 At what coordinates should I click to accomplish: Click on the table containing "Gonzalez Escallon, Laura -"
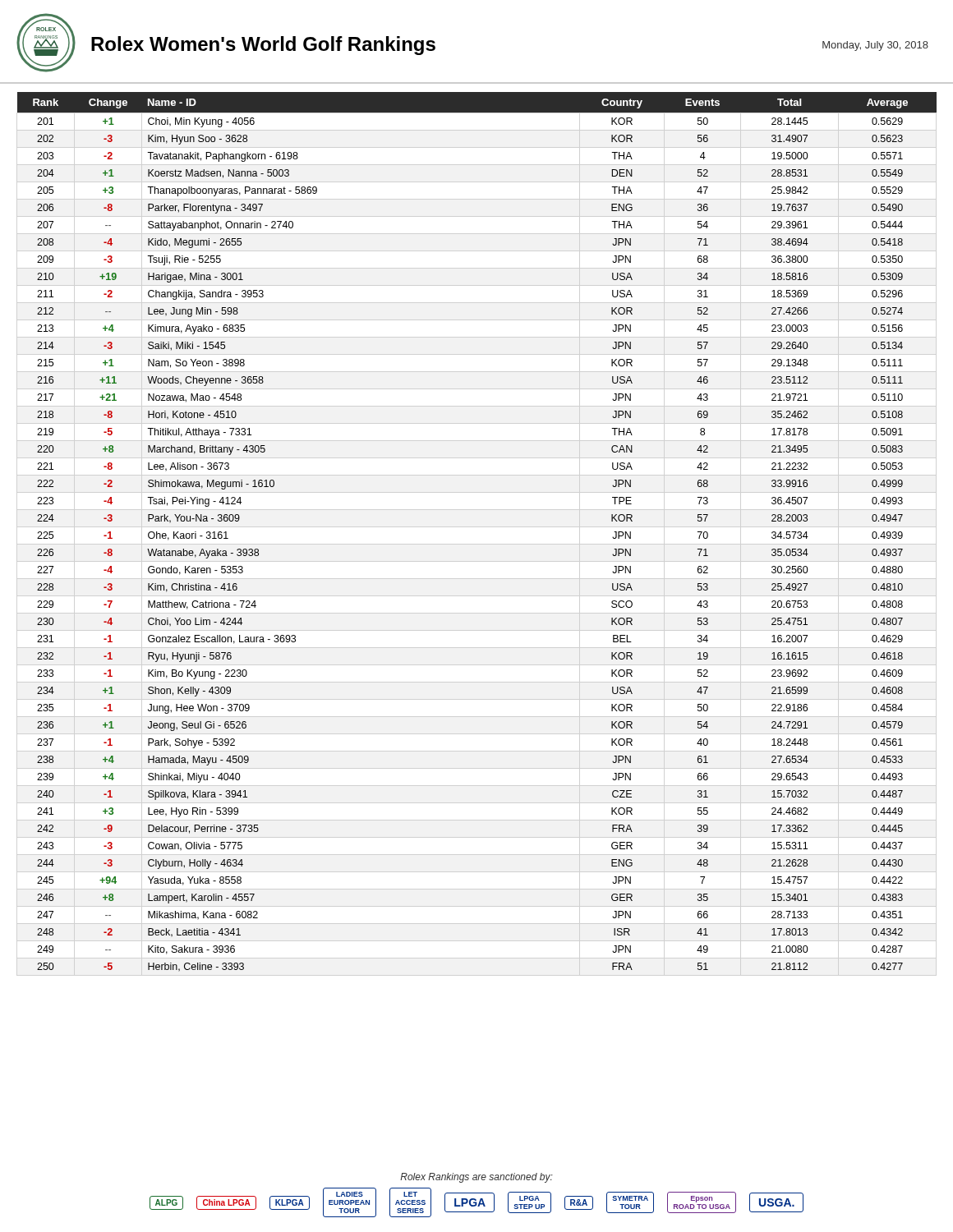click(x=476, y=534)
